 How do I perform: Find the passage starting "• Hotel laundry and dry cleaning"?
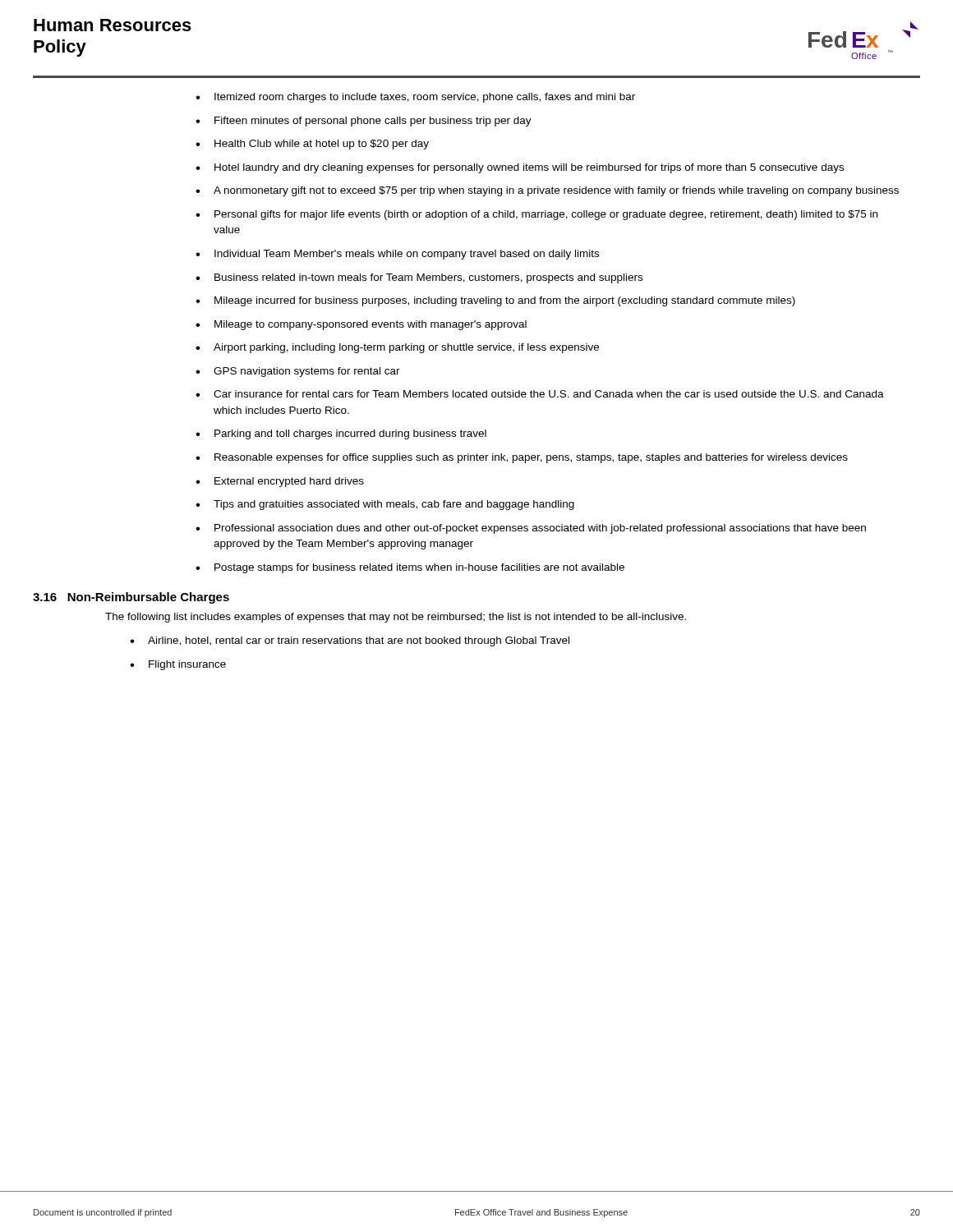520,167
